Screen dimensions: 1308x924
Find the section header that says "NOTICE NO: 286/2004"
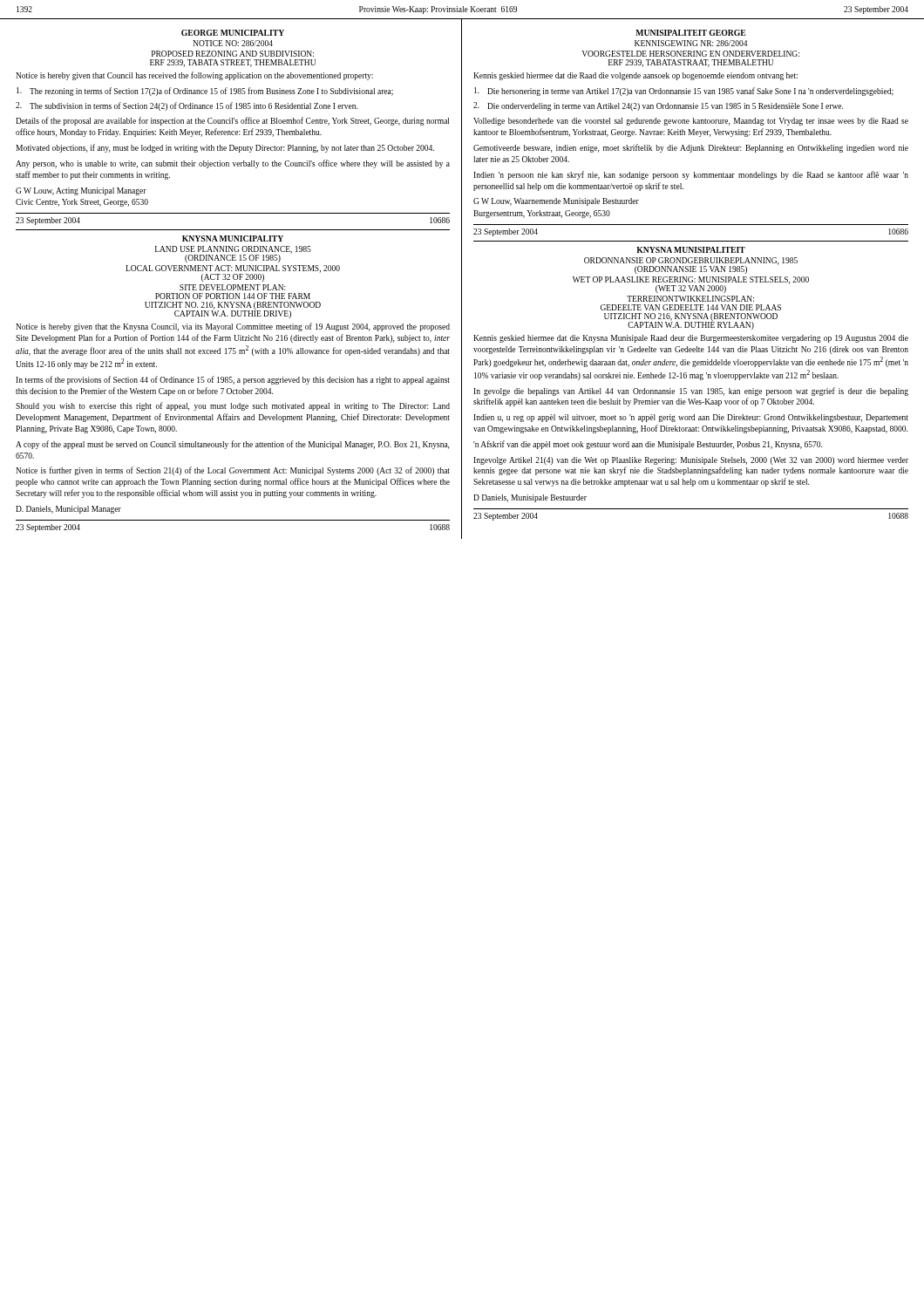click(233, 44)
